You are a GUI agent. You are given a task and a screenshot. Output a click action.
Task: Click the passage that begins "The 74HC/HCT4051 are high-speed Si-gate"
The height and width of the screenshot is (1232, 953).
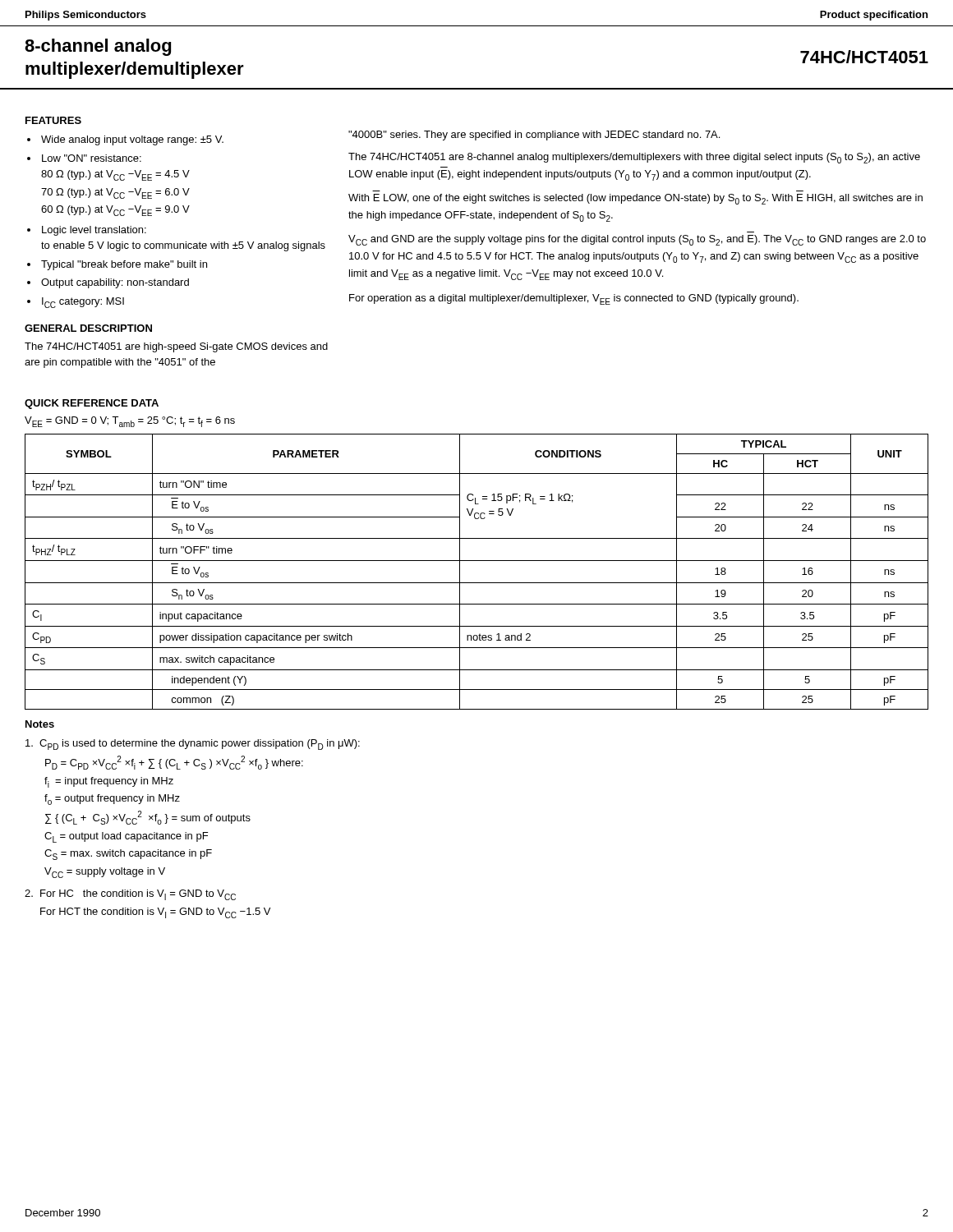tap(176, 354)
